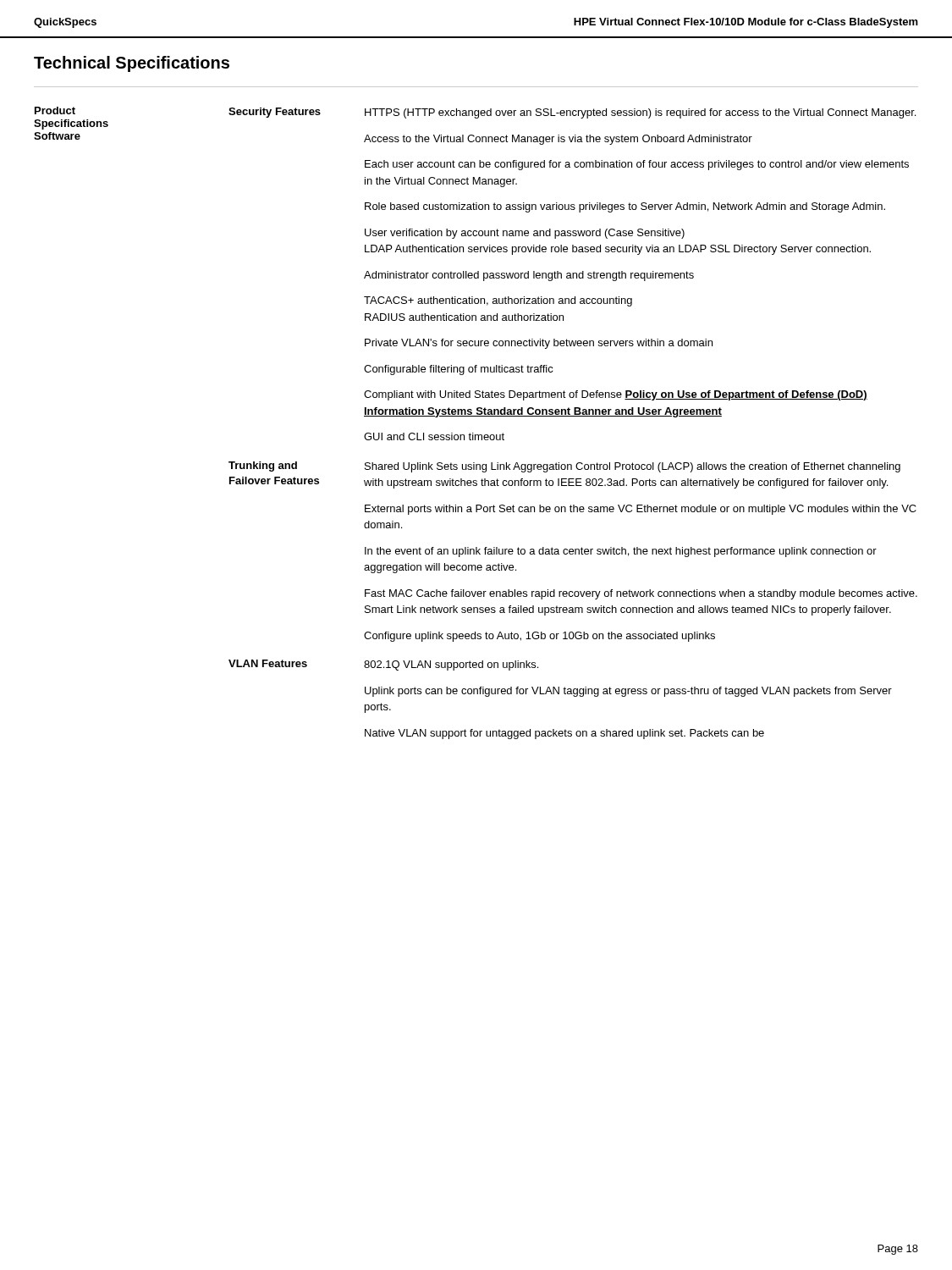Select the element starting "Each user account"
The image size is (952, 1270).
coord(637,172)
